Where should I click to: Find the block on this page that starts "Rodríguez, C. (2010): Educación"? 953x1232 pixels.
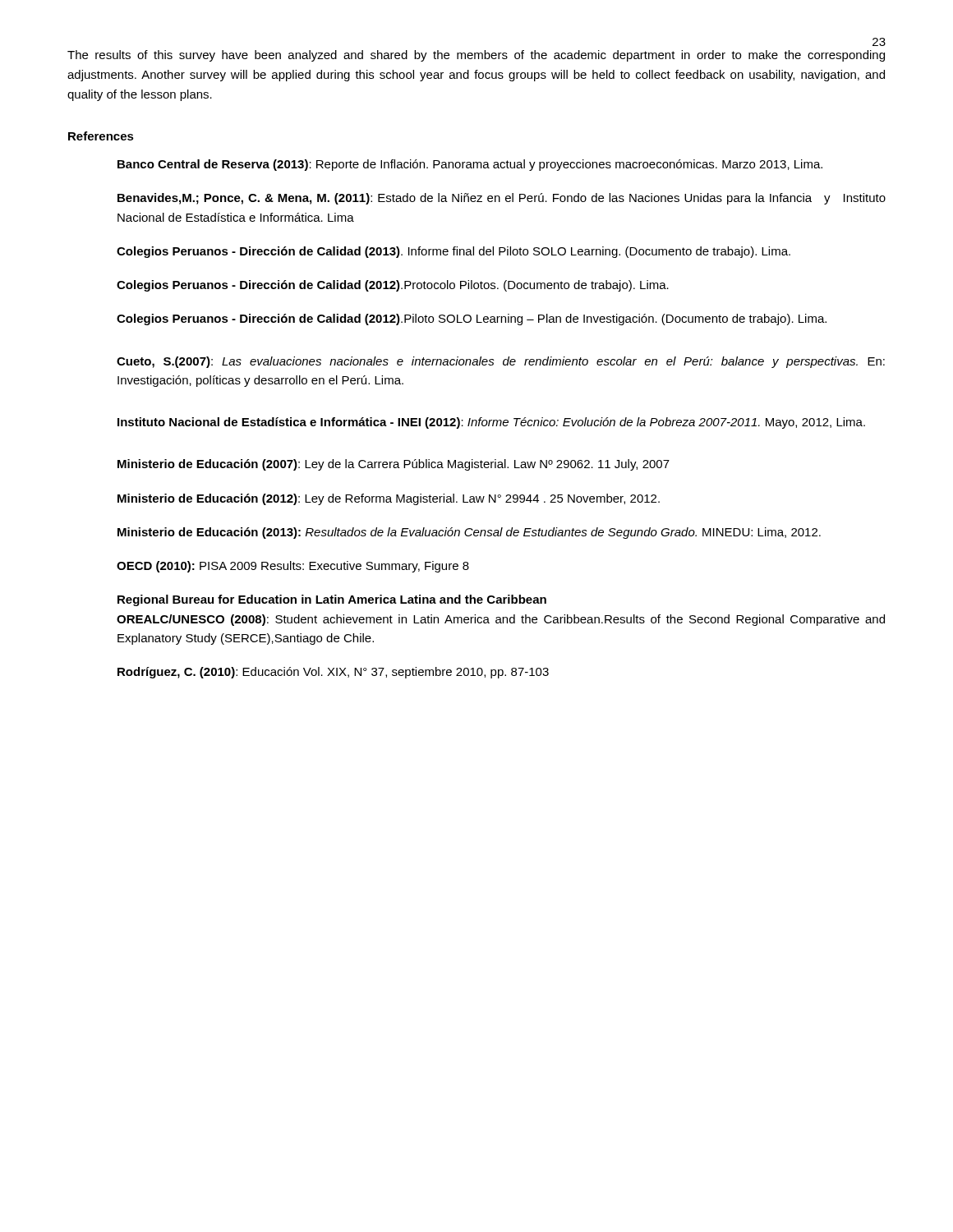pos(333,671)
